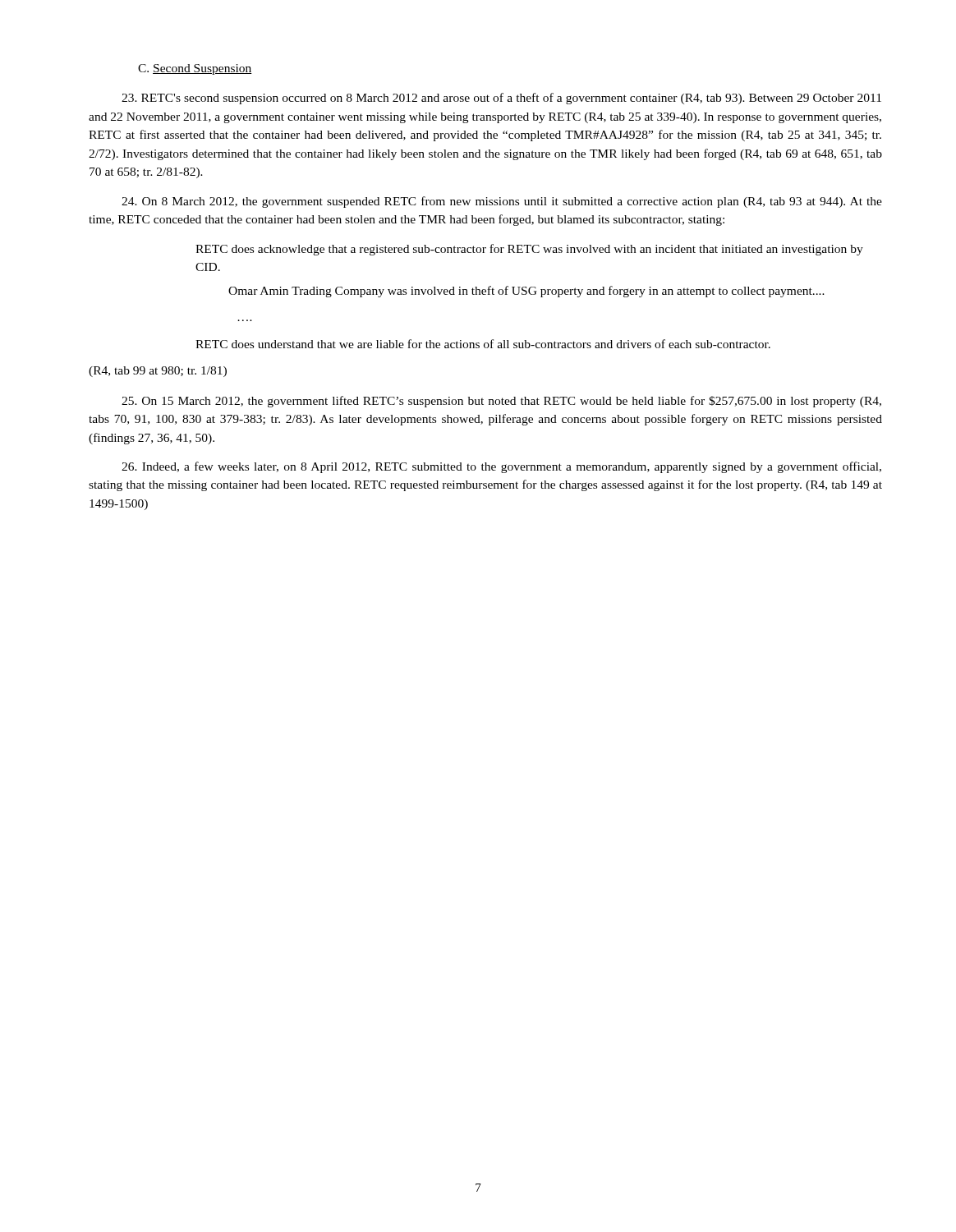Screen dimensions: 1232x956
Task: Click on the text block that reads "RETC does acknowledge that"
Action: click(529, 250)
